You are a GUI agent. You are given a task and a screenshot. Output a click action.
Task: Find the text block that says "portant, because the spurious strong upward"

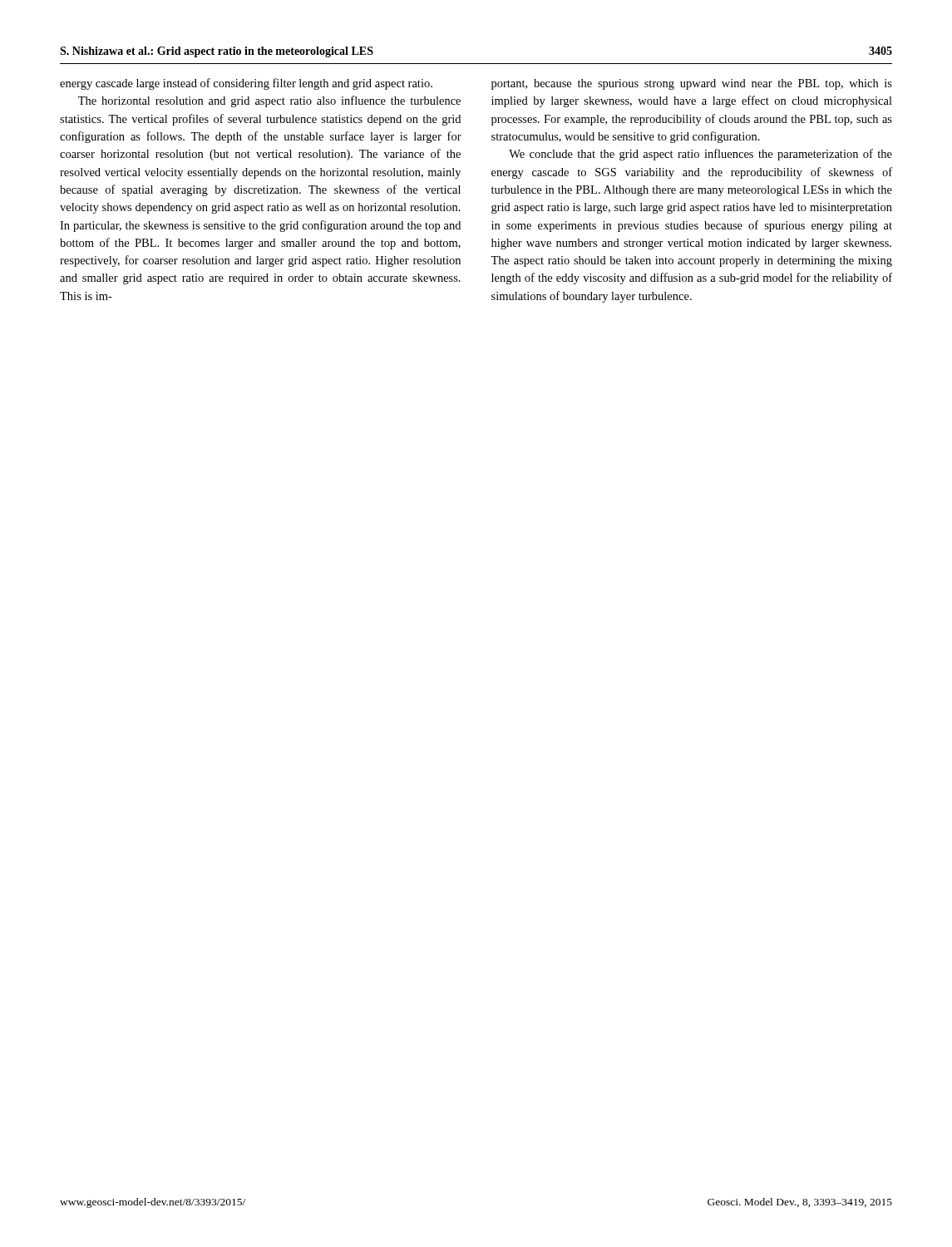point(692,190)
